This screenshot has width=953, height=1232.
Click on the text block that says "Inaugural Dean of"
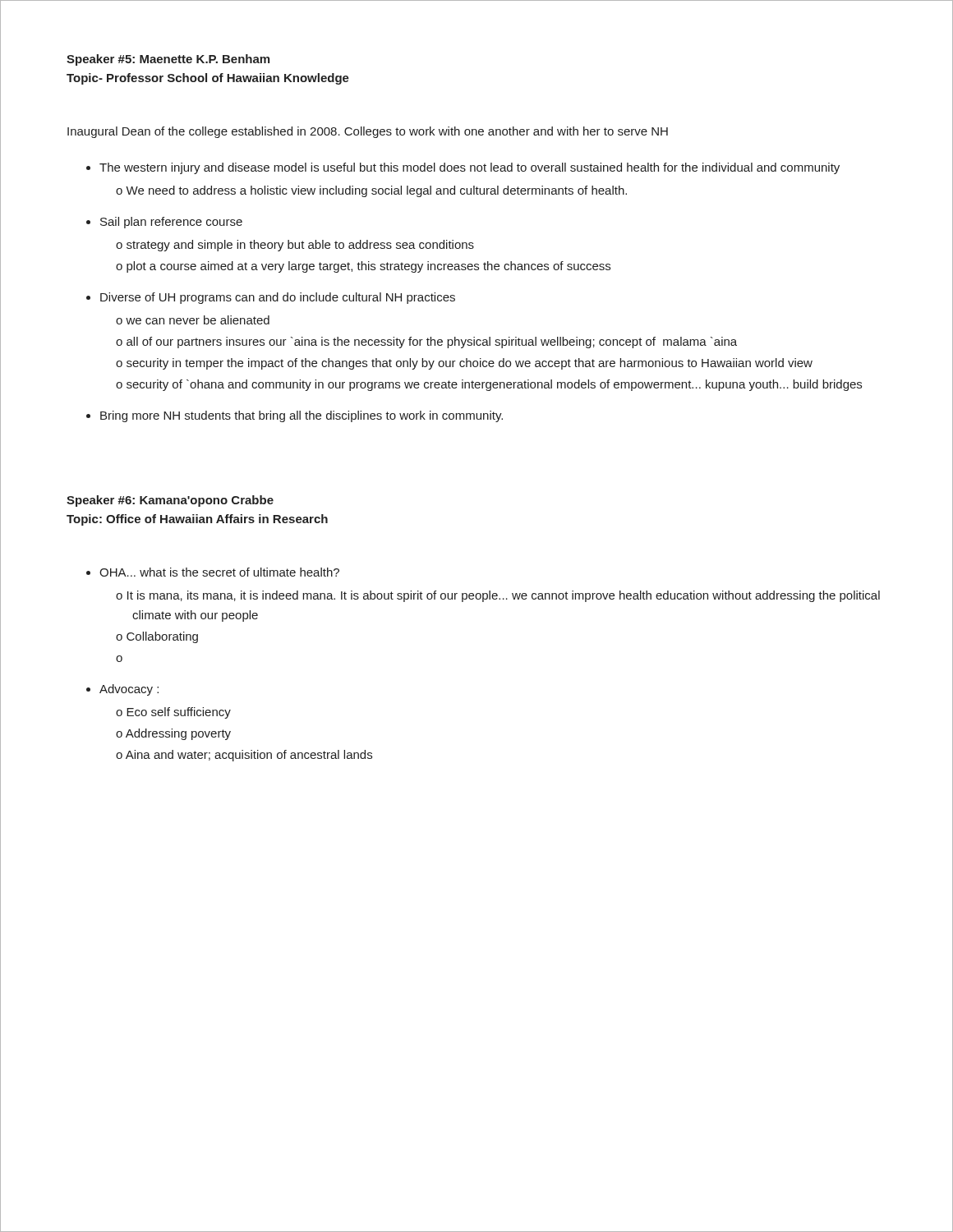pos(368,131)
